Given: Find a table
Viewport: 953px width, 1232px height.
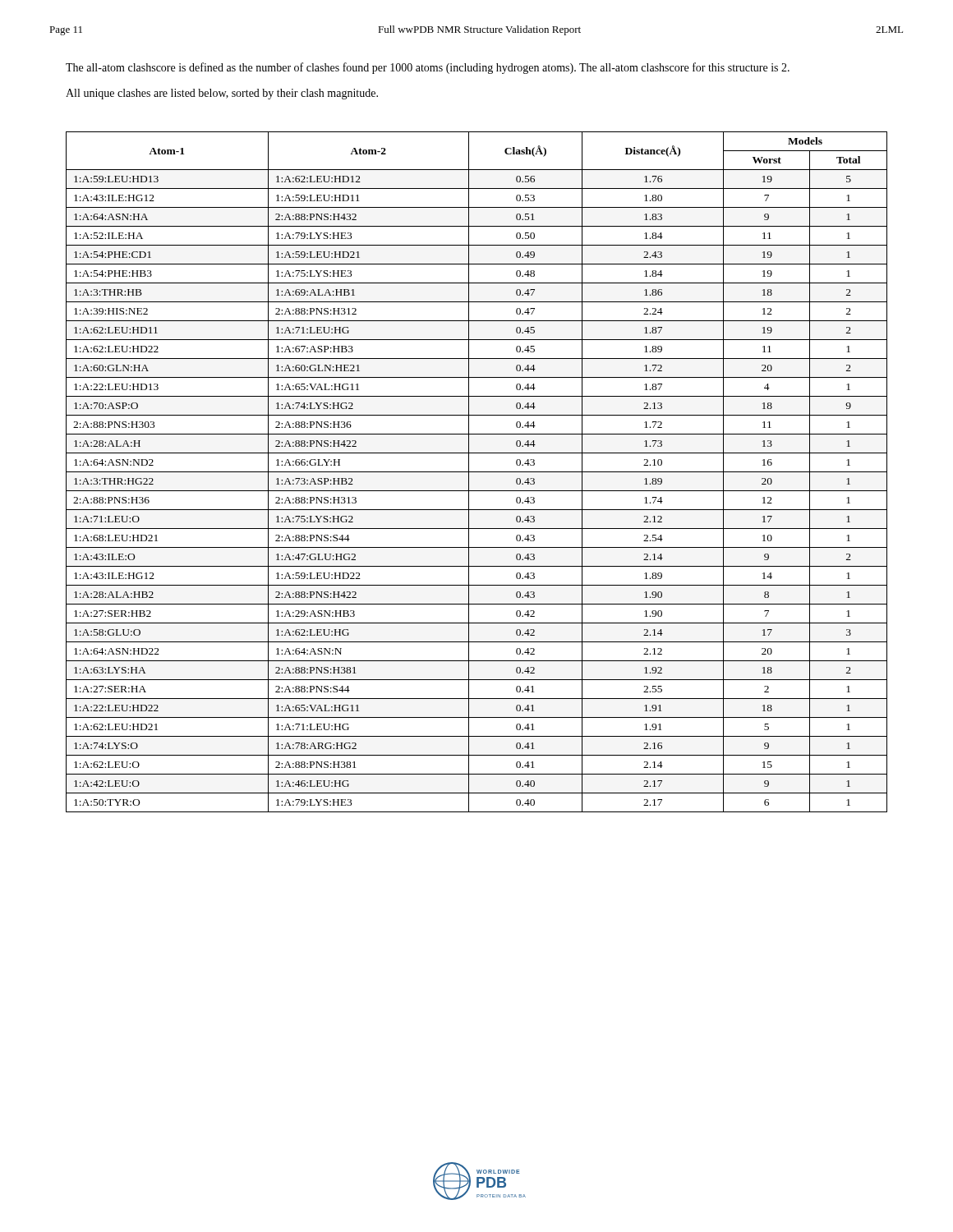Looking at the screenshot, I should coord(476,472).
